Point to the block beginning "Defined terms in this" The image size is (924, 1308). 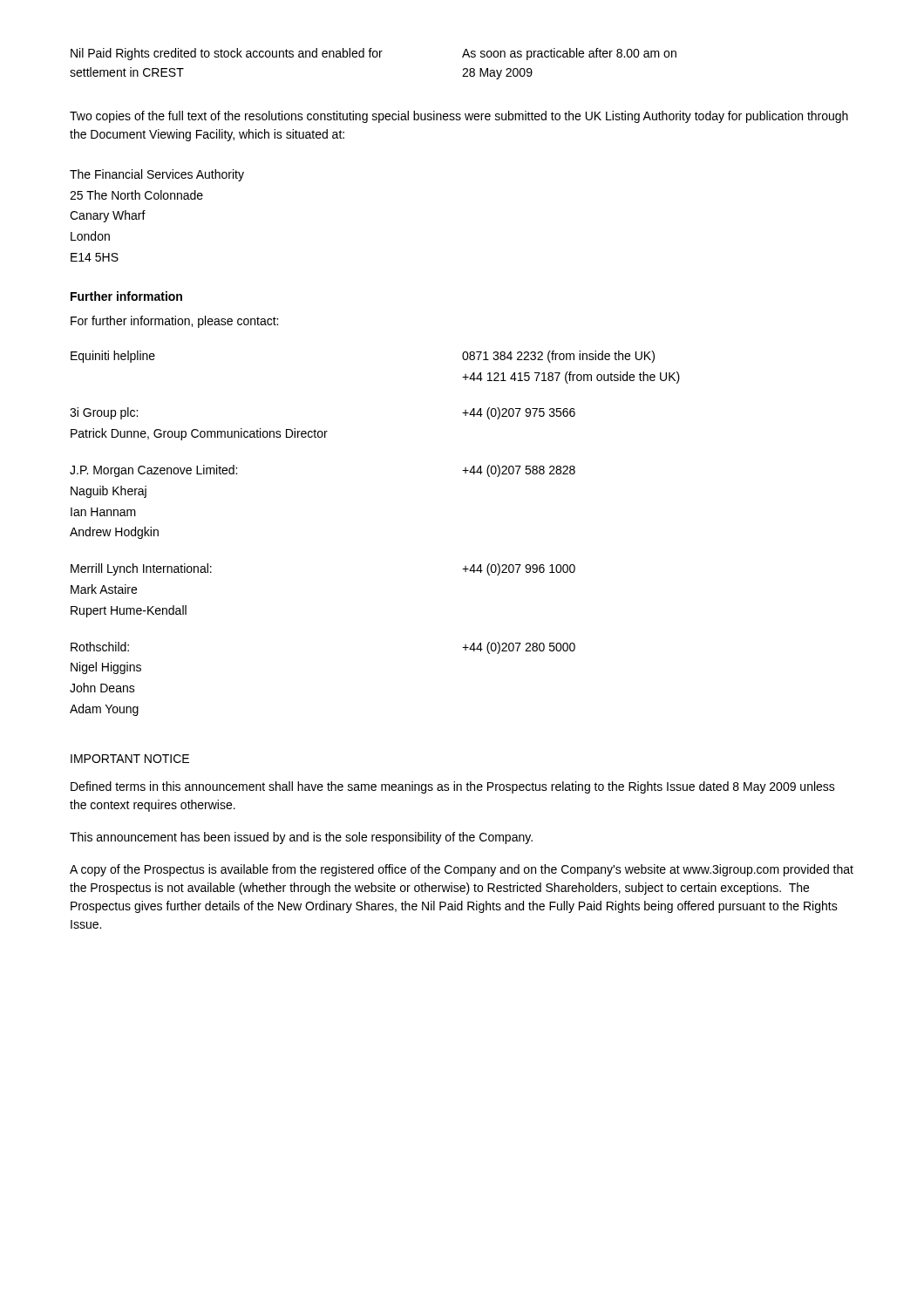(452, 795)
